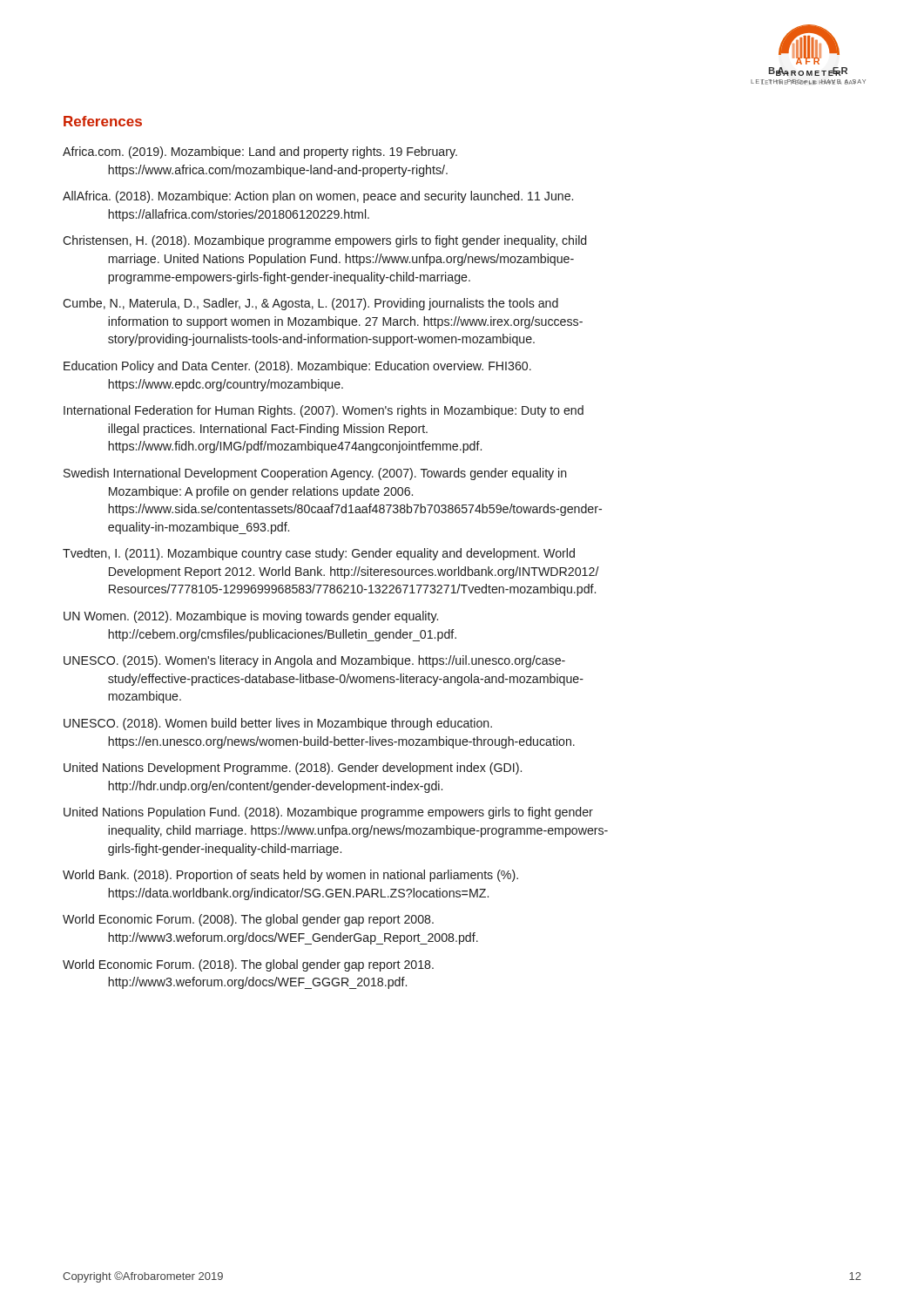
Task: Click on the region starting "Cumbe, N., Materula, D., Sadler,"
Action: 323,321
